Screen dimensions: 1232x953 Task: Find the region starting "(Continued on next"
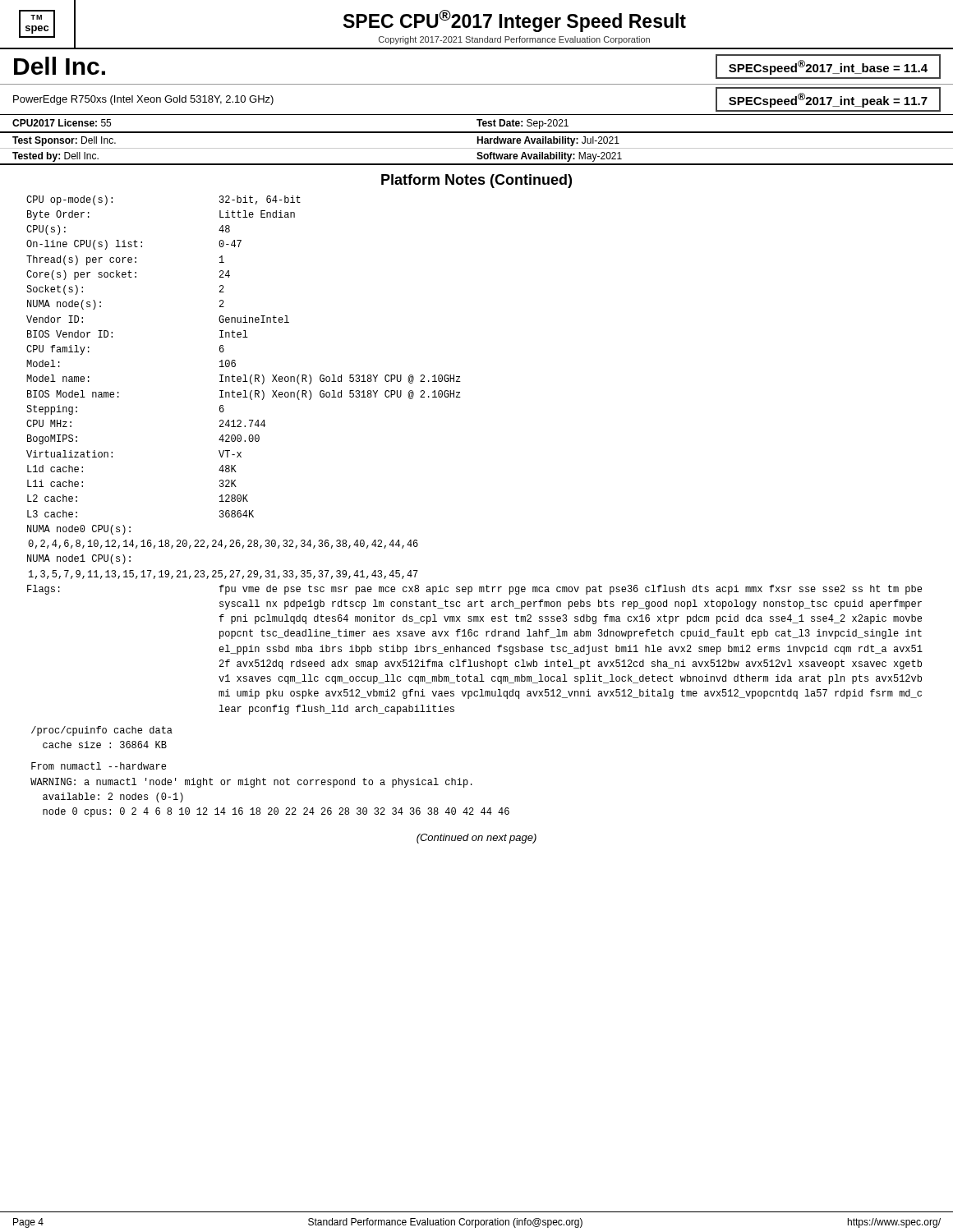[x=476, y=838]
